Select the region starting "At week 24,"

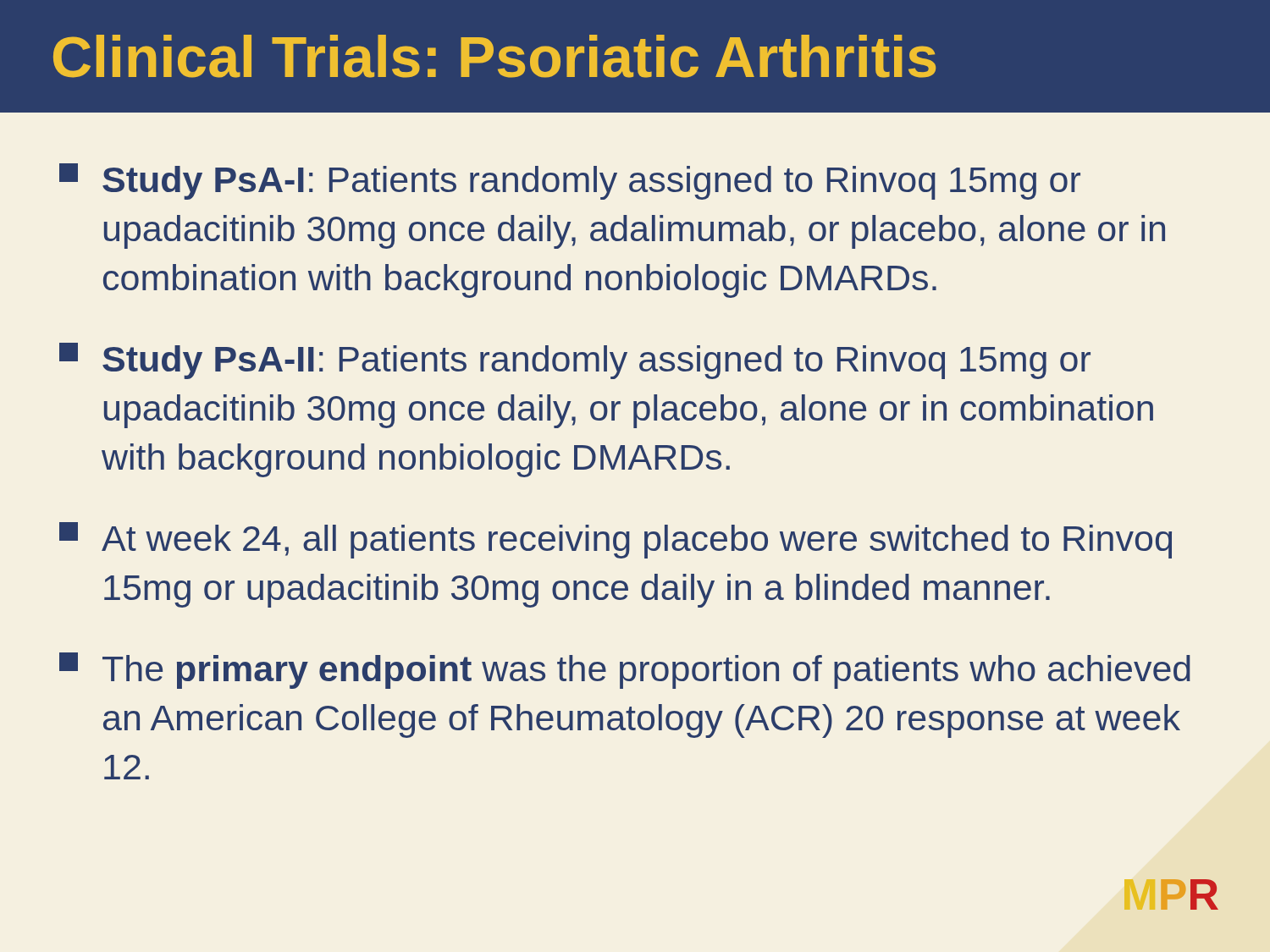(635, 563)
